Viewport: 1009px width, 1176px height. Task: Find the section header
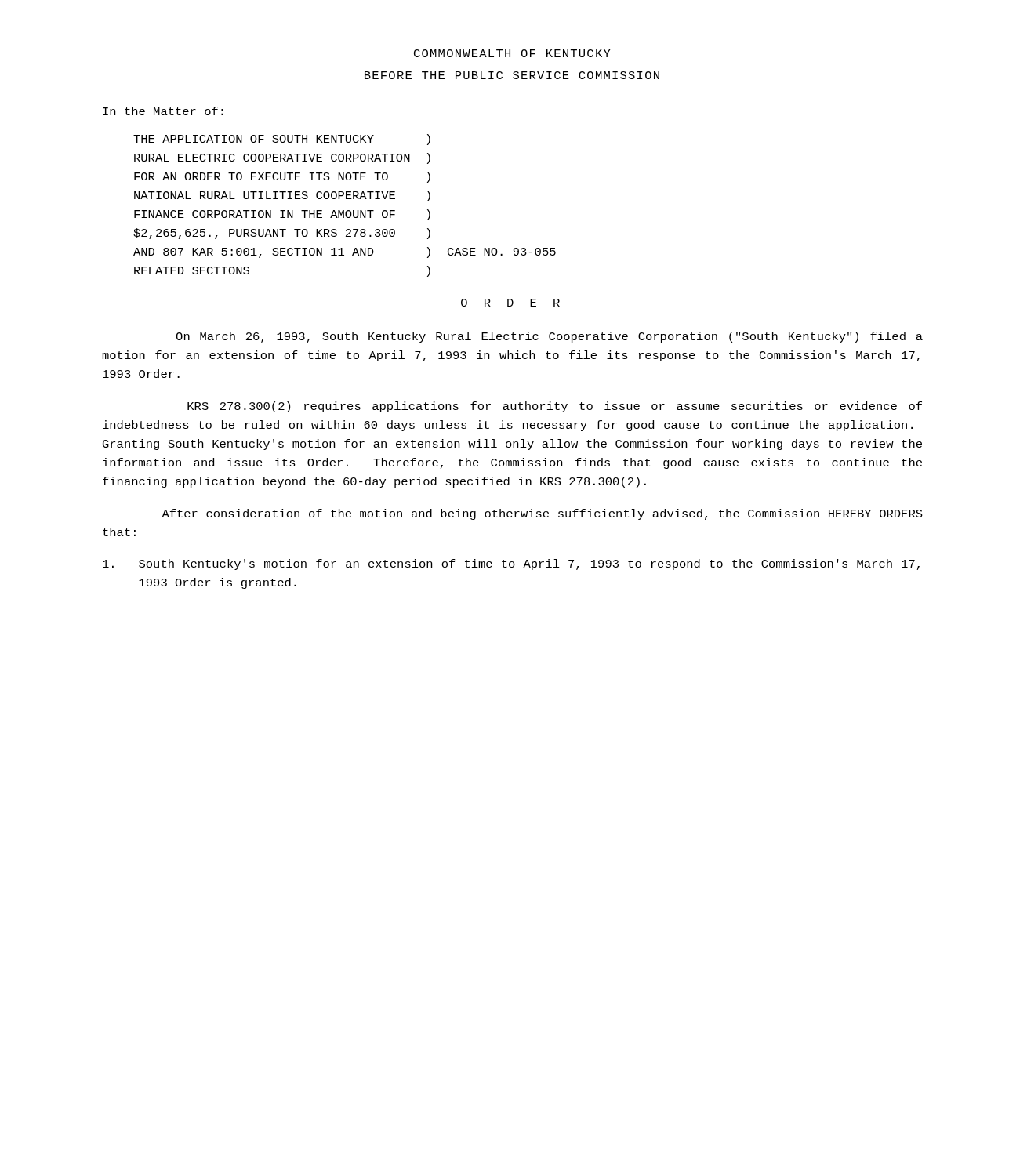coord(512,304)
